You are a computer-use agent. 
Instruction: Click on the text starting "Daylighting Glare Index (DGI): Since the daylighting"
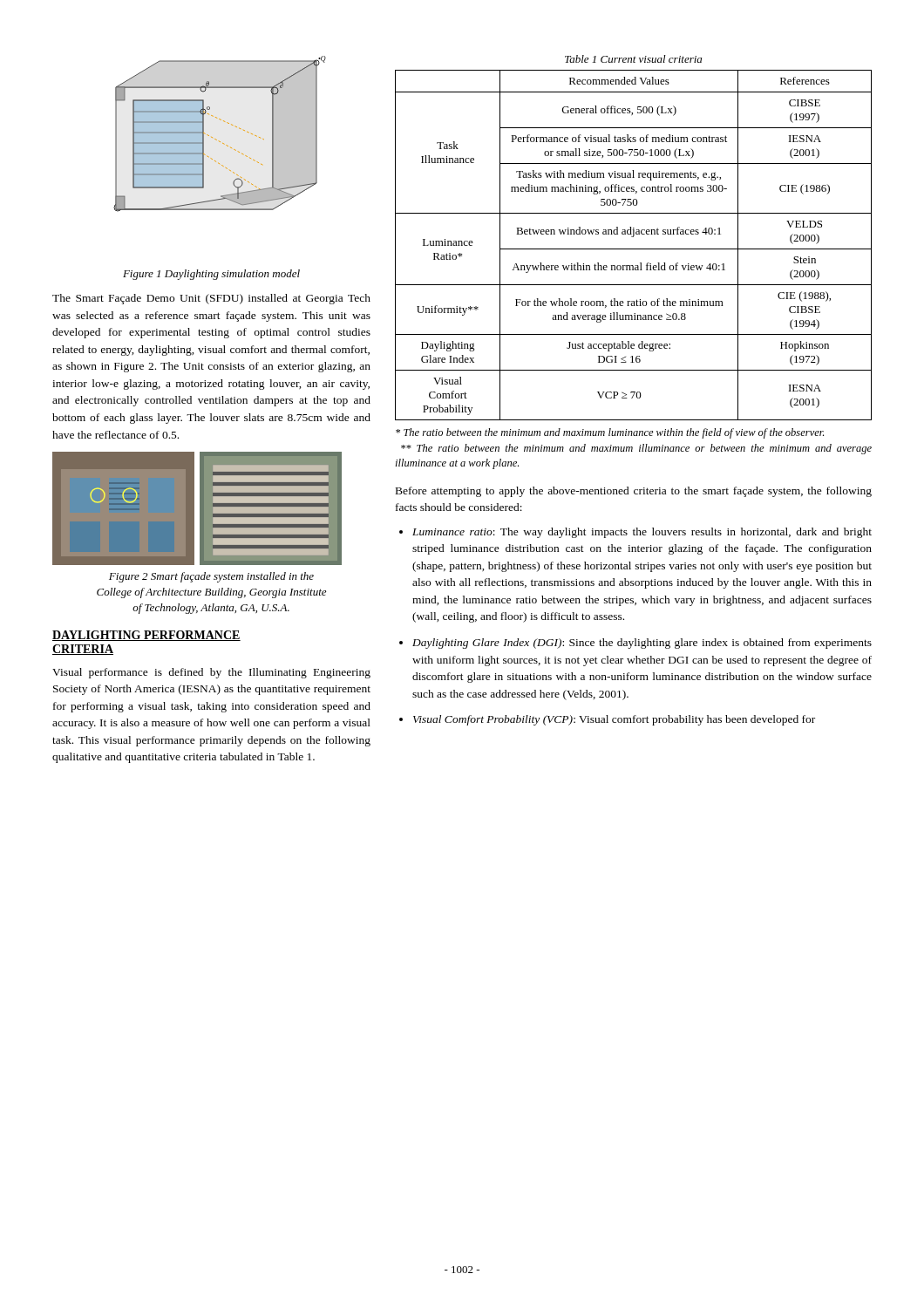642,668
